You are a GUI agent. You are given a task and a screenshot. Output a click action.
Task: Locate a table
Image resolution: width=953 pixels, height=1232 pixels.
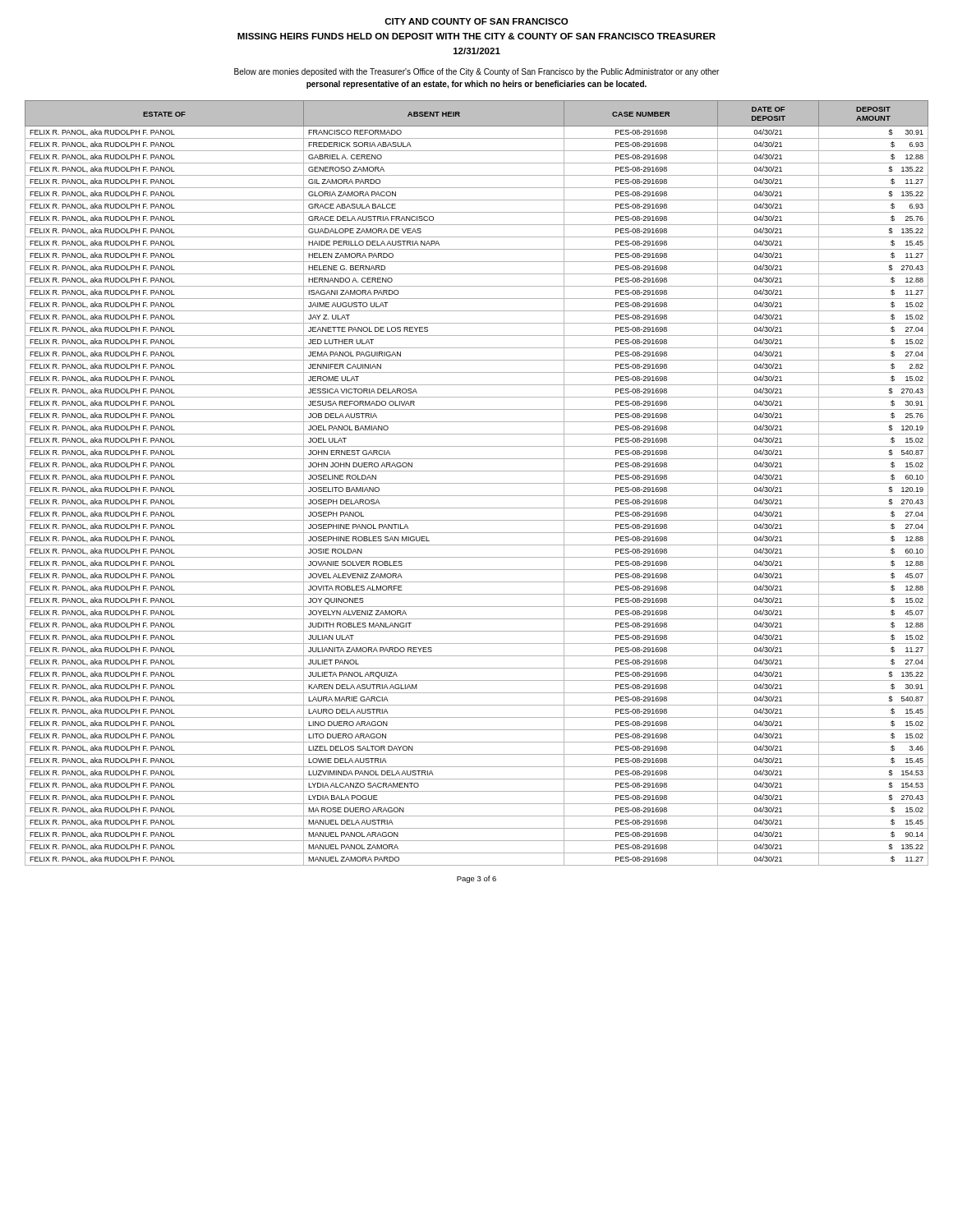point(476,483)
